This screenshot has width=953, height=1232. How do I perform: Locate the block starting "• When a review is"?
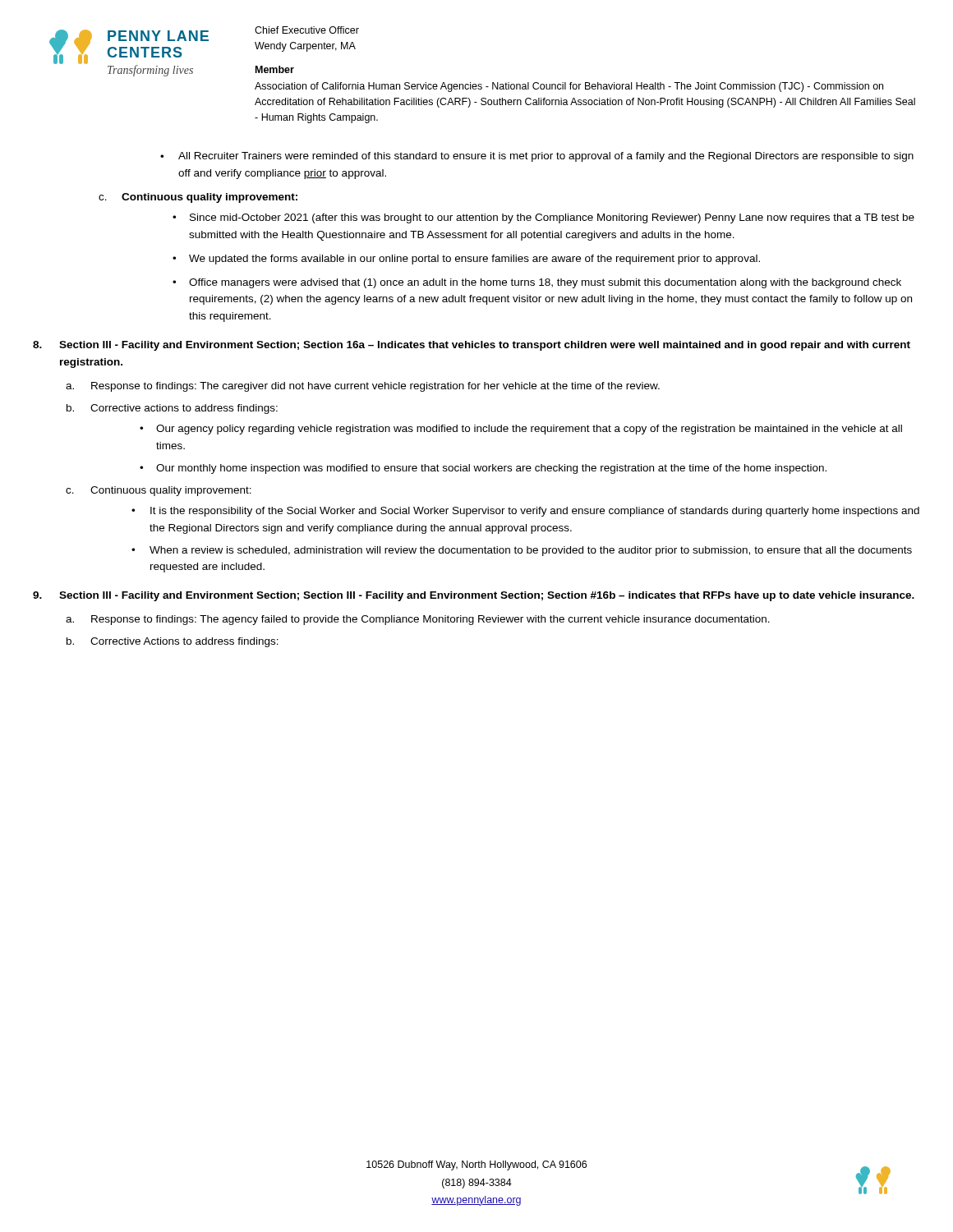click(x=526, y=559)
